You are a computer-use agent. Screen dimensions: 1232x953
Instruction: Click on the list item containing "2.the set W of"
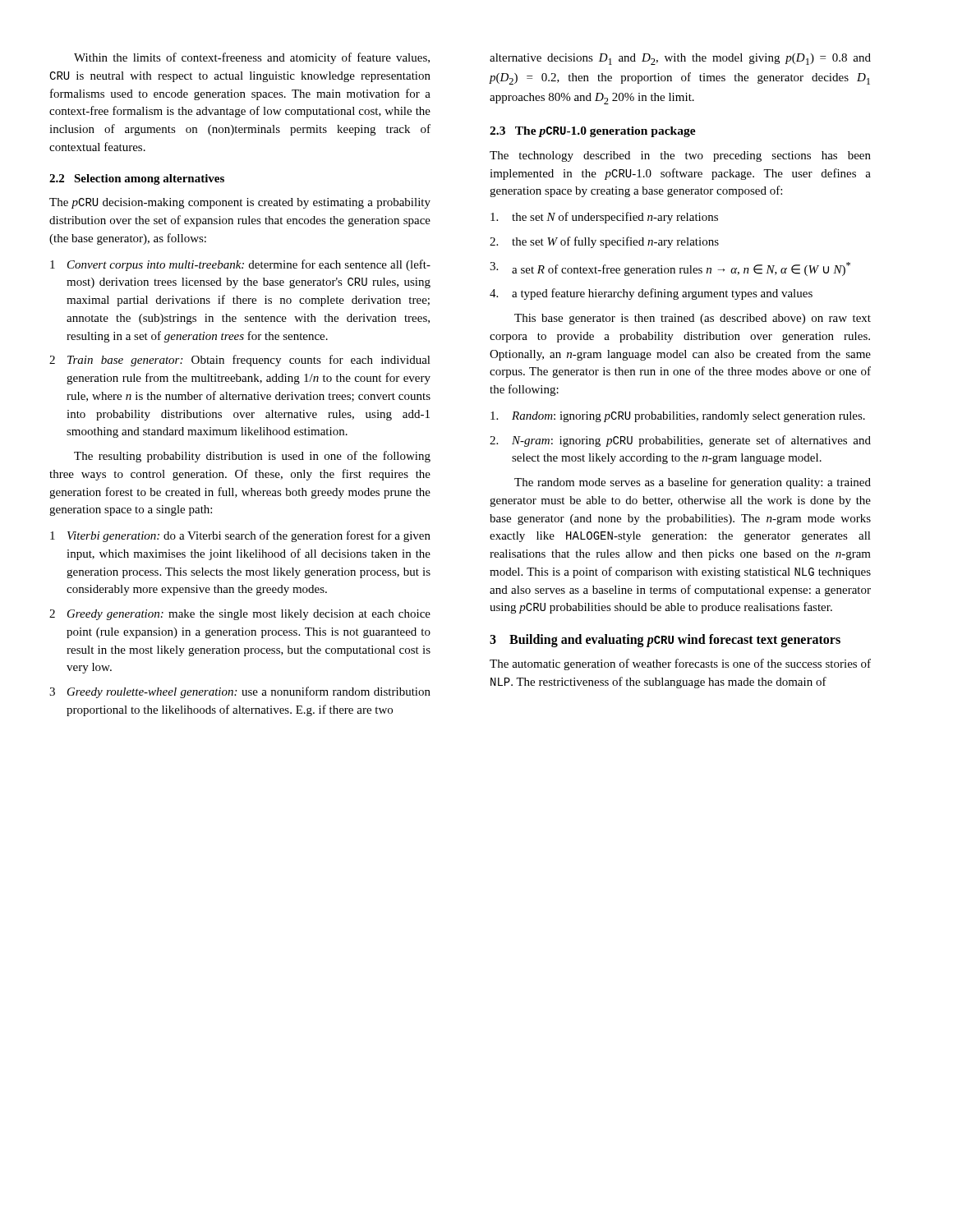click(x=680, y=242)
